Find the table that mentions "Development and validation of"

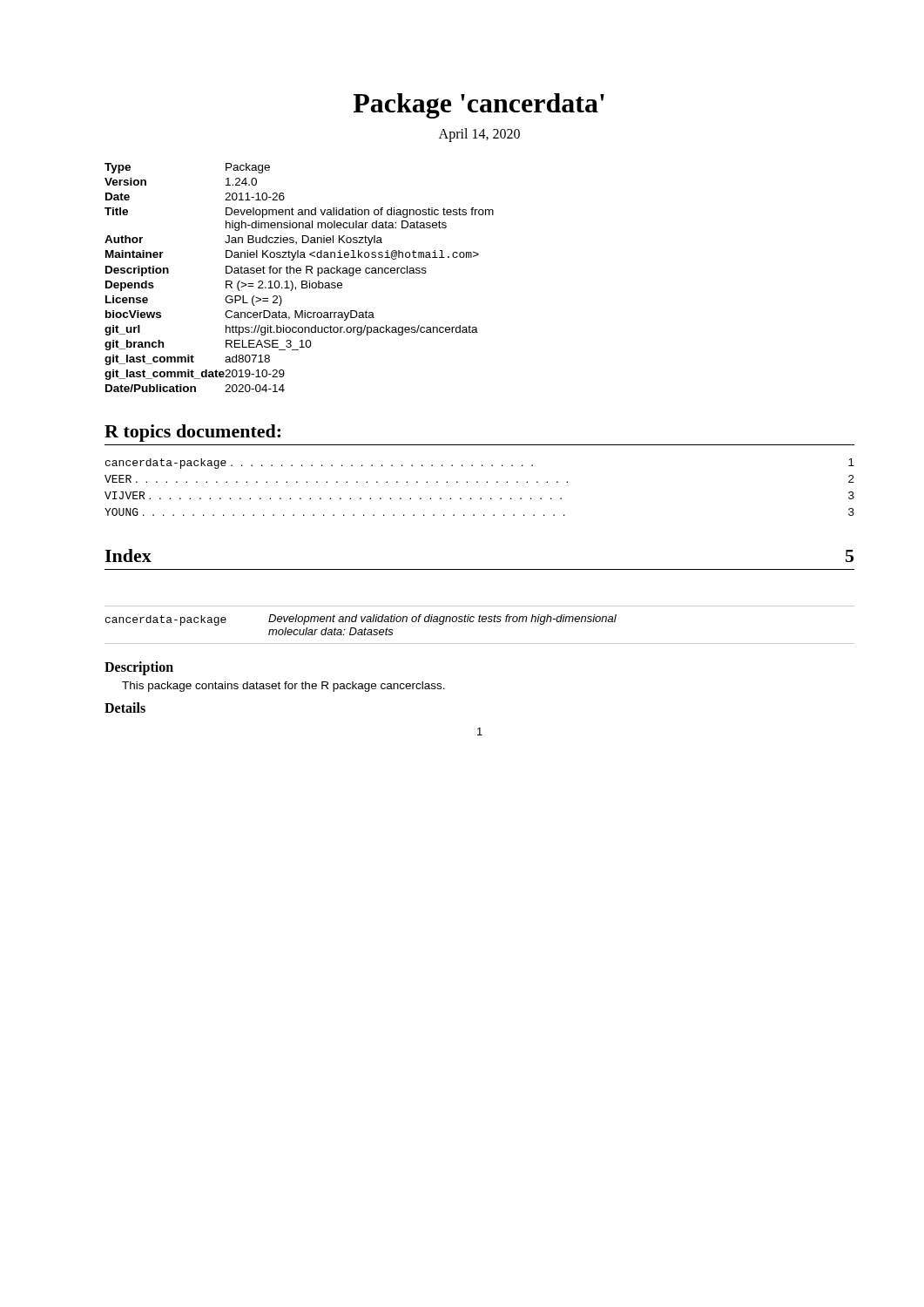coord(479,625)
